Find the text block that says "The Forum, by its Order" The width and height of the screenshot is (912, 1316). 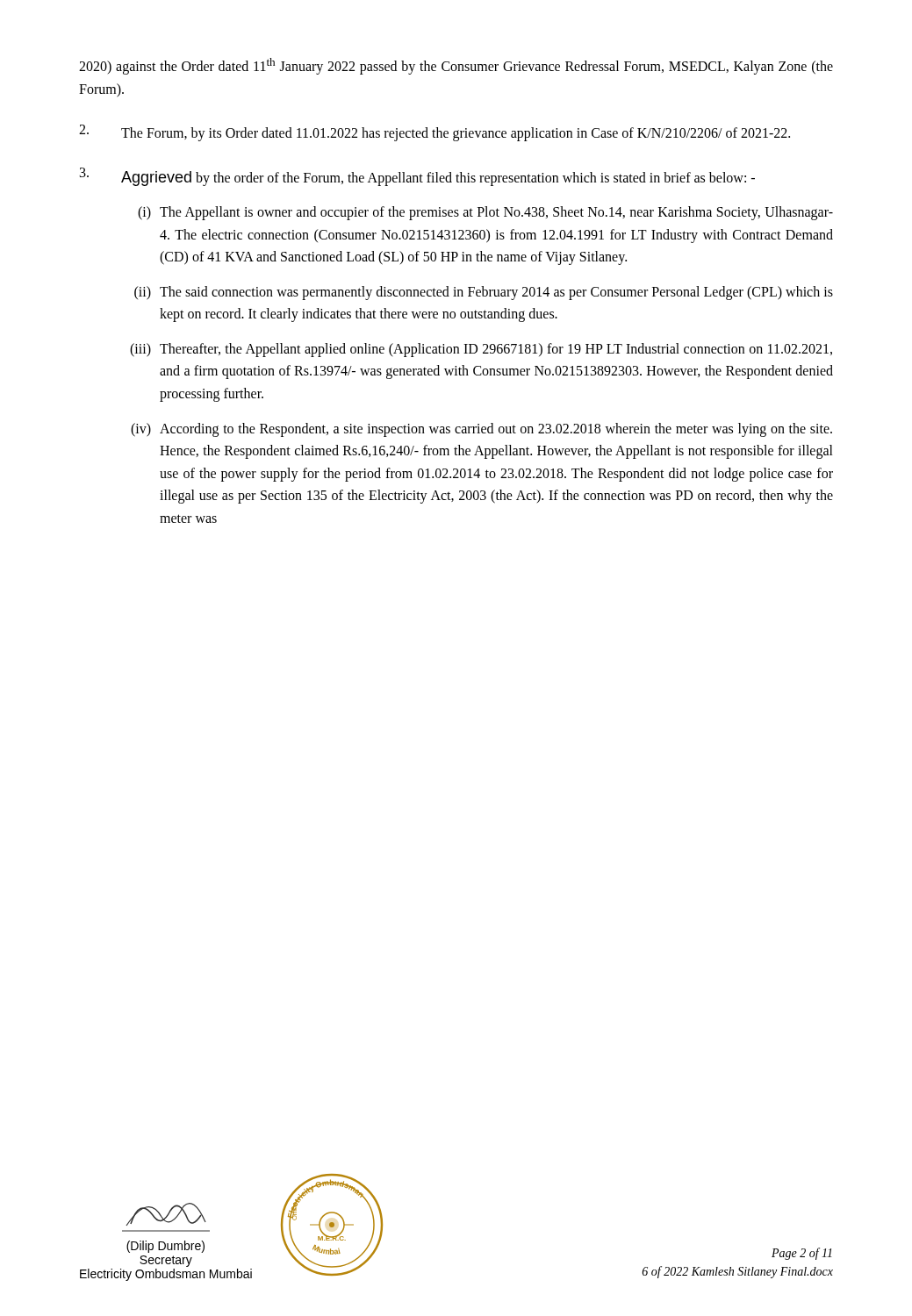coord(456,133)
